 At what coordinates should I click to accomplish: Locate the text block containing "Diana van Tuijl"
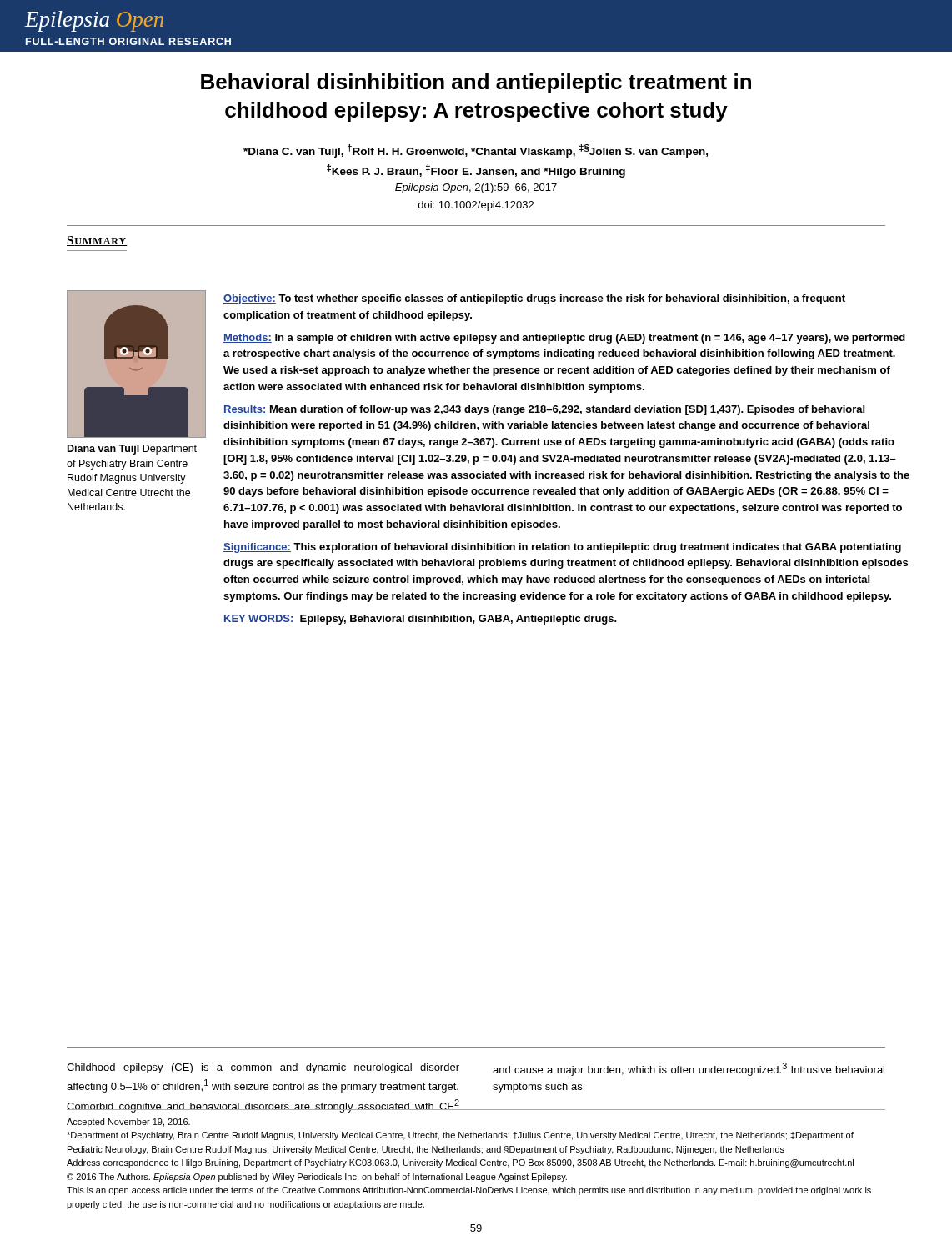point(132,478)
